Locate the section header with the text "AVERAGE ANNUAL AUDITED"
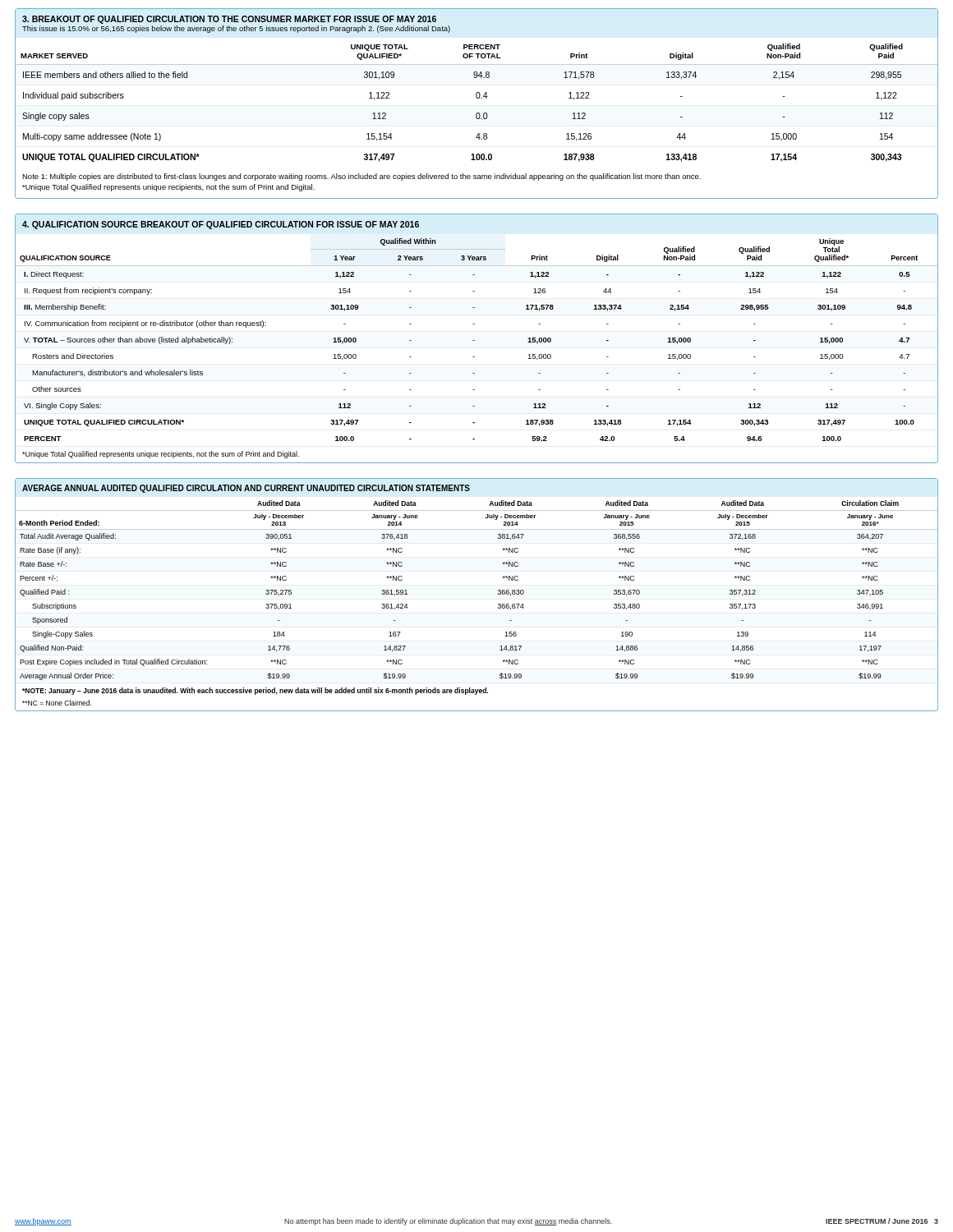 [x=476, y=595]
